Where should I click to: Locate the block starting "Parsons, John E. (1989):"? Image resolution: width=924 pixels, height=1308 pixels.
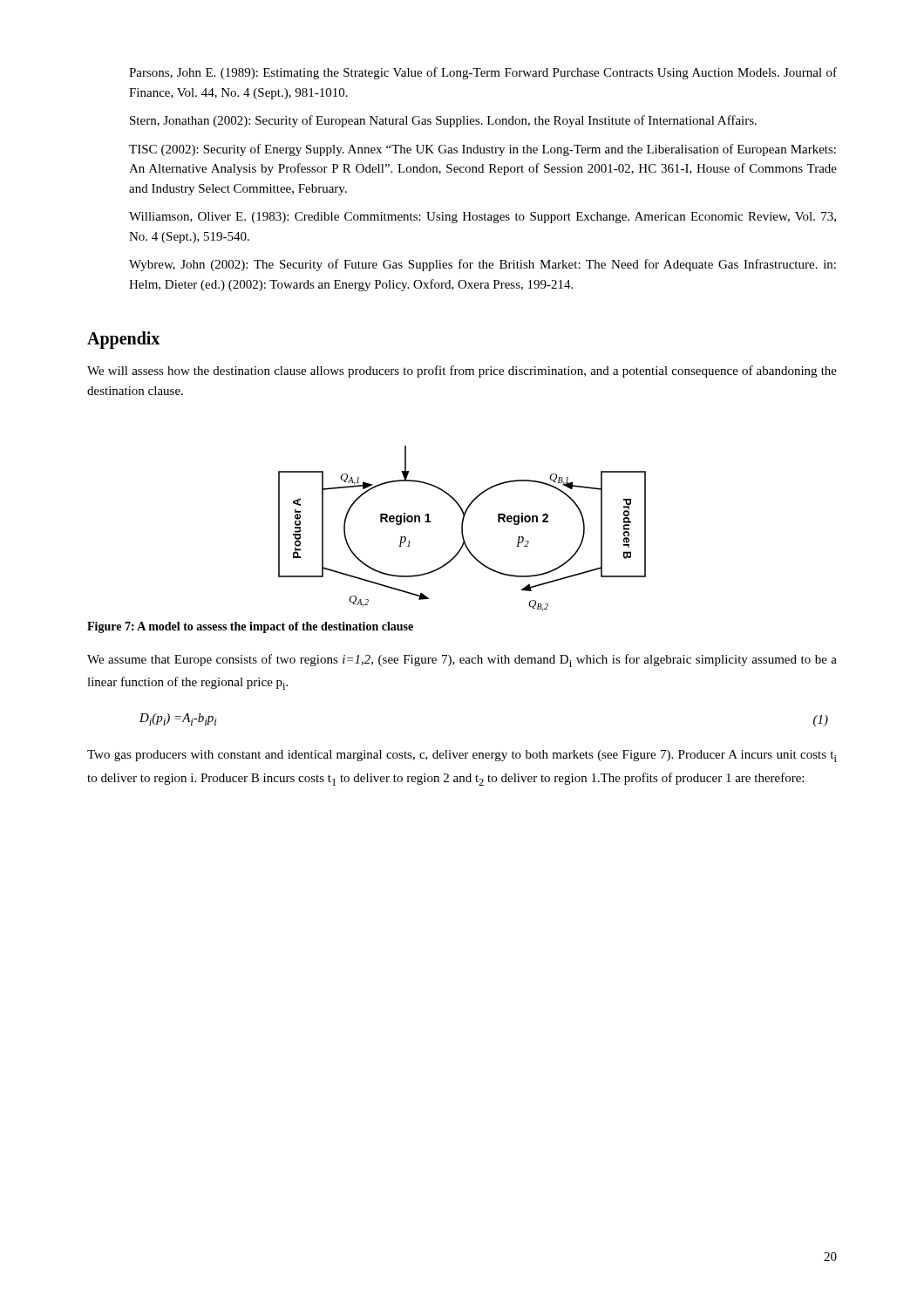tap(483, 82)
